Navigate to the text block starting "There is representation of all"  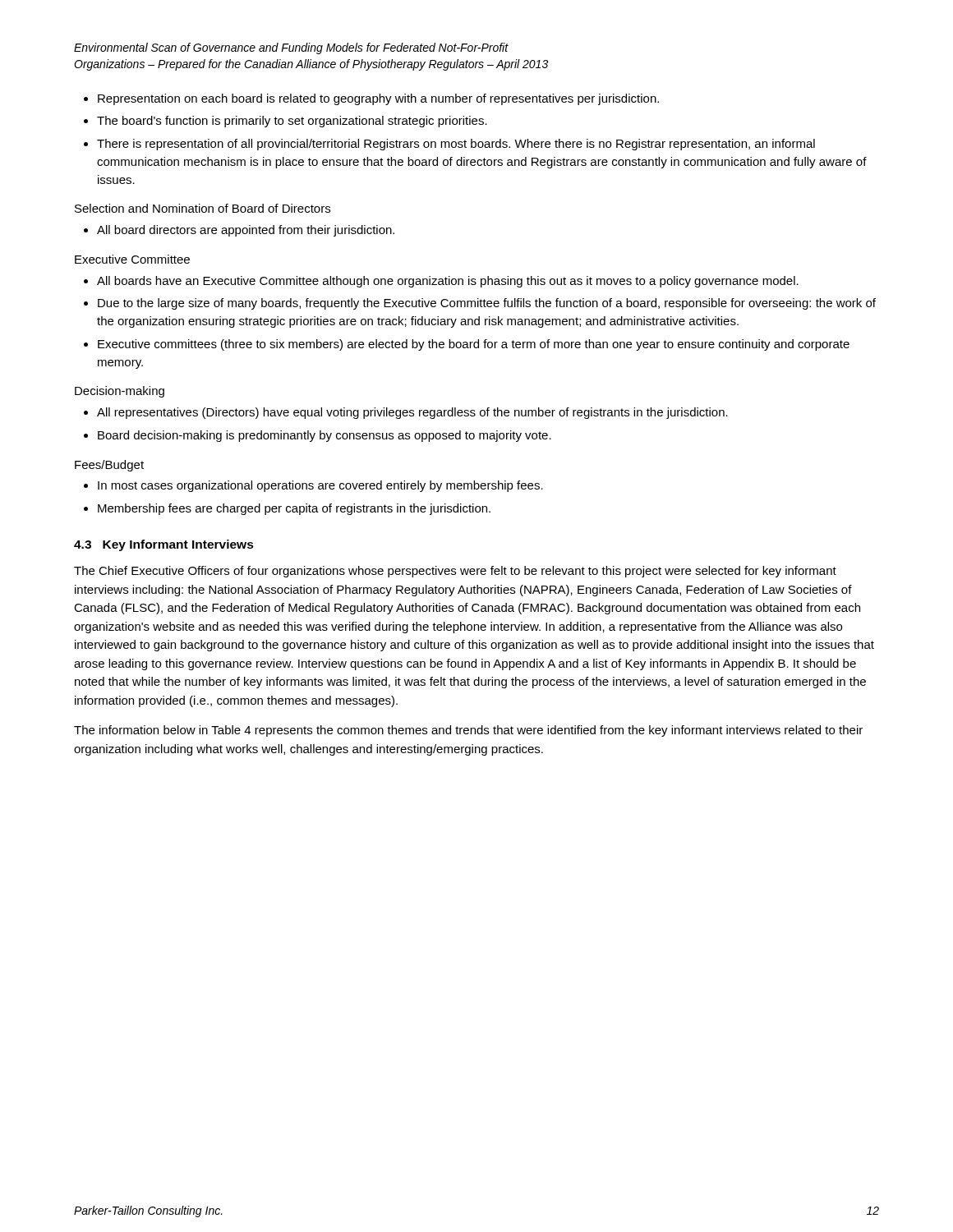(x=482, y=161)
